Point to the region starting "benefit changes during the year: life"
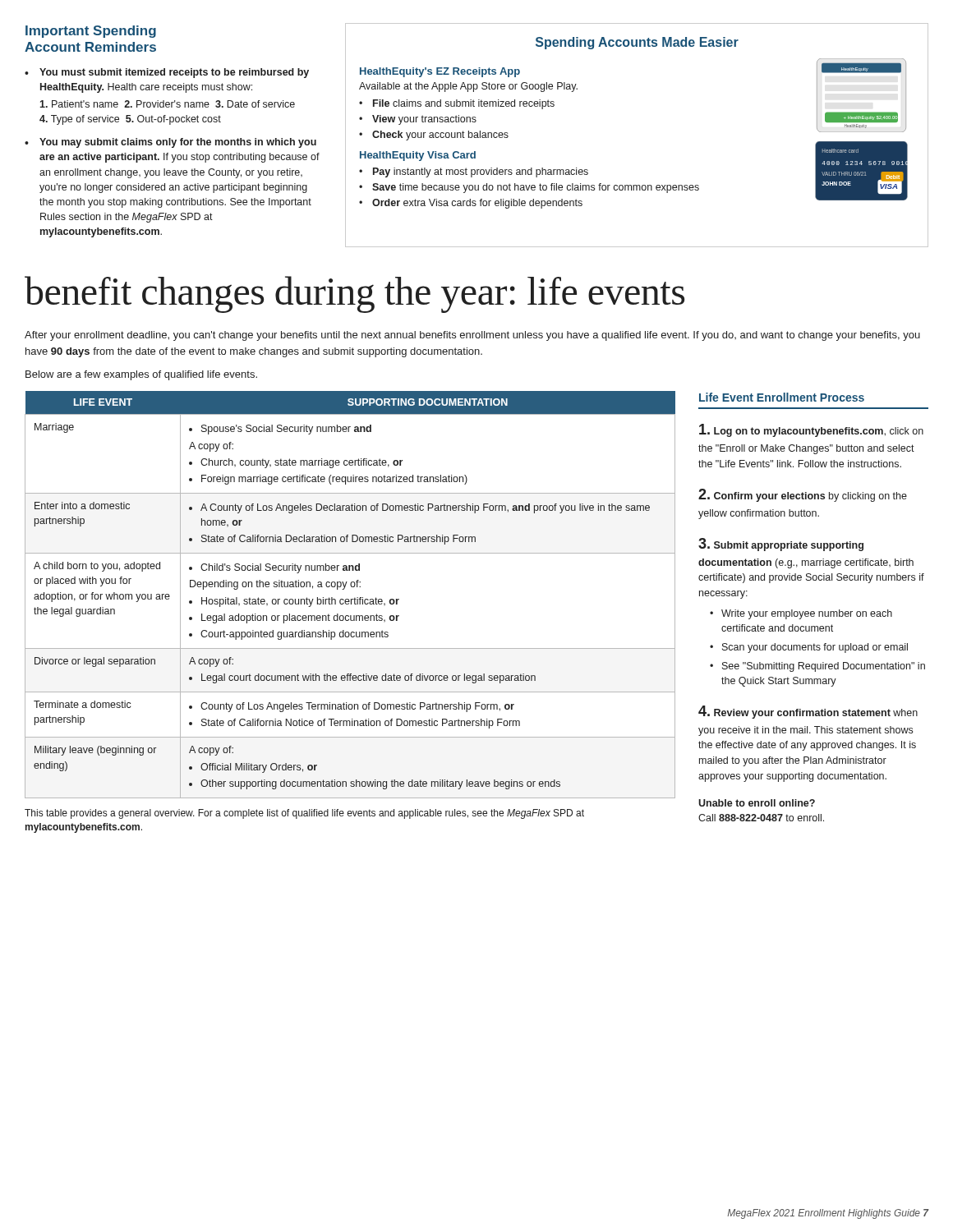This screenshot has height=1232, width=953. click(355, 292)
